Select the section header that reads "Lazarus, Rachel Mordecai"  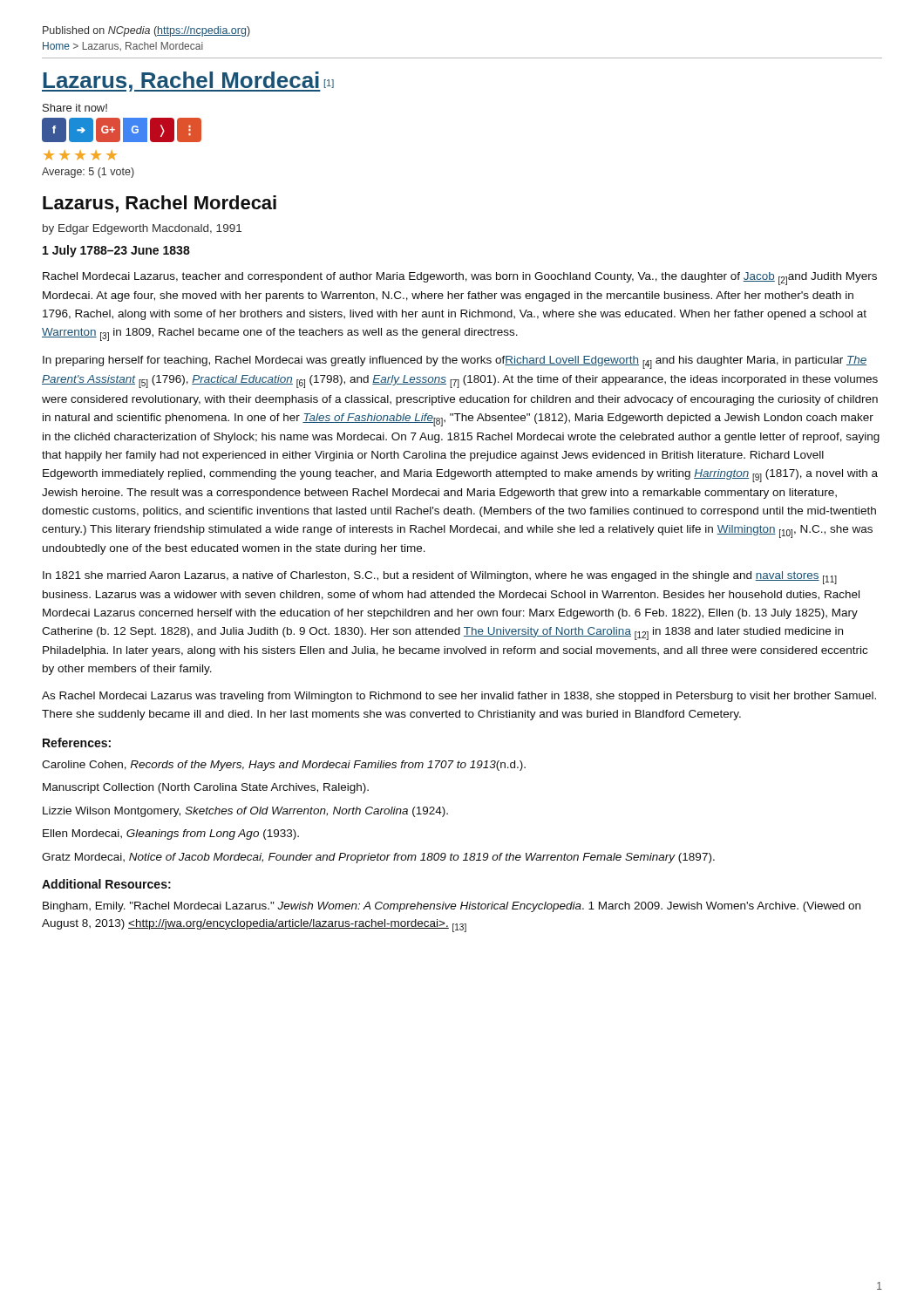(160, 203)
